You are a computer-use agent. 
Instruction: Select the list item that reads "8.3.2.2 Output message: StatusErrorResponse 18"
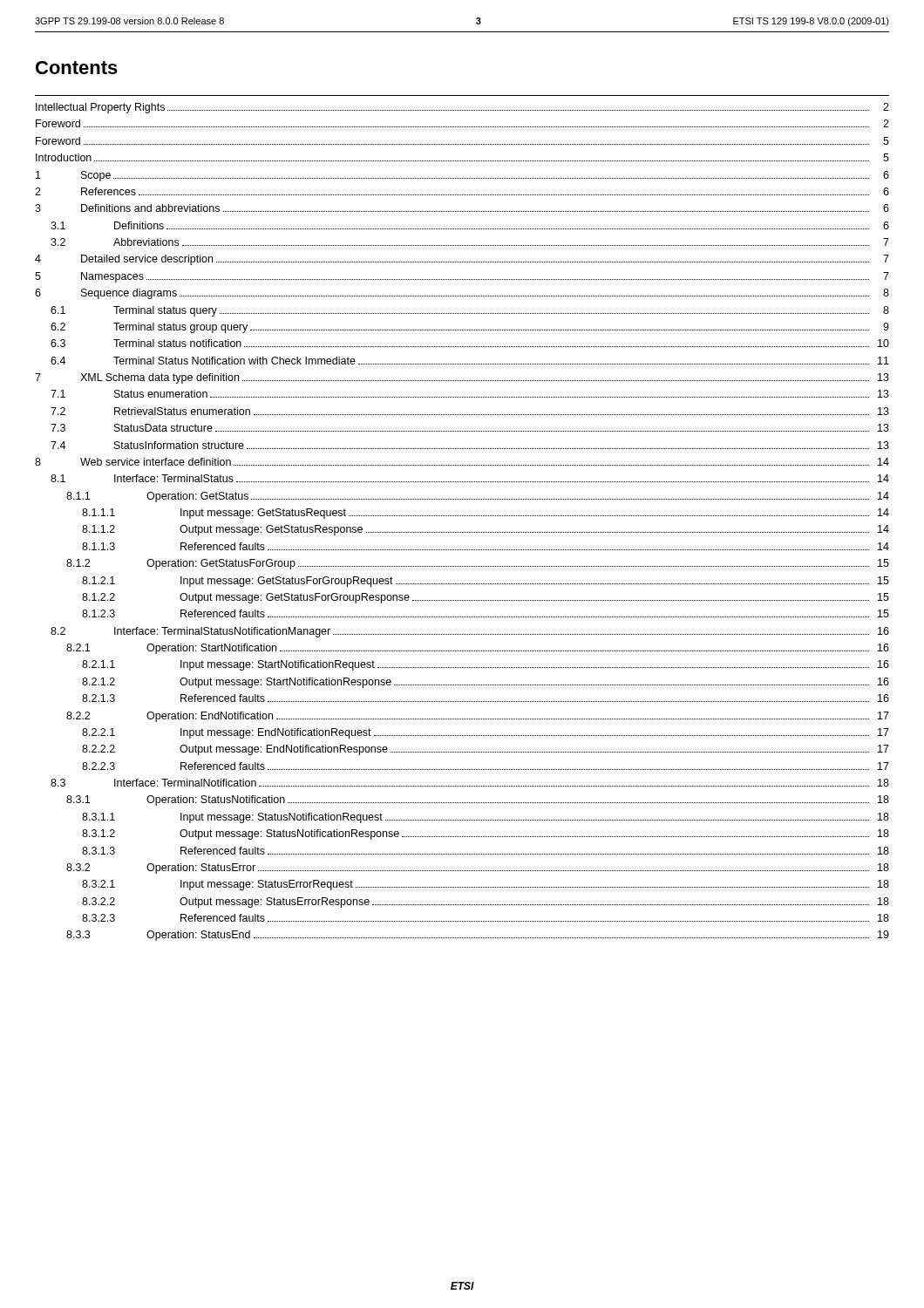(x=462, y=902)
